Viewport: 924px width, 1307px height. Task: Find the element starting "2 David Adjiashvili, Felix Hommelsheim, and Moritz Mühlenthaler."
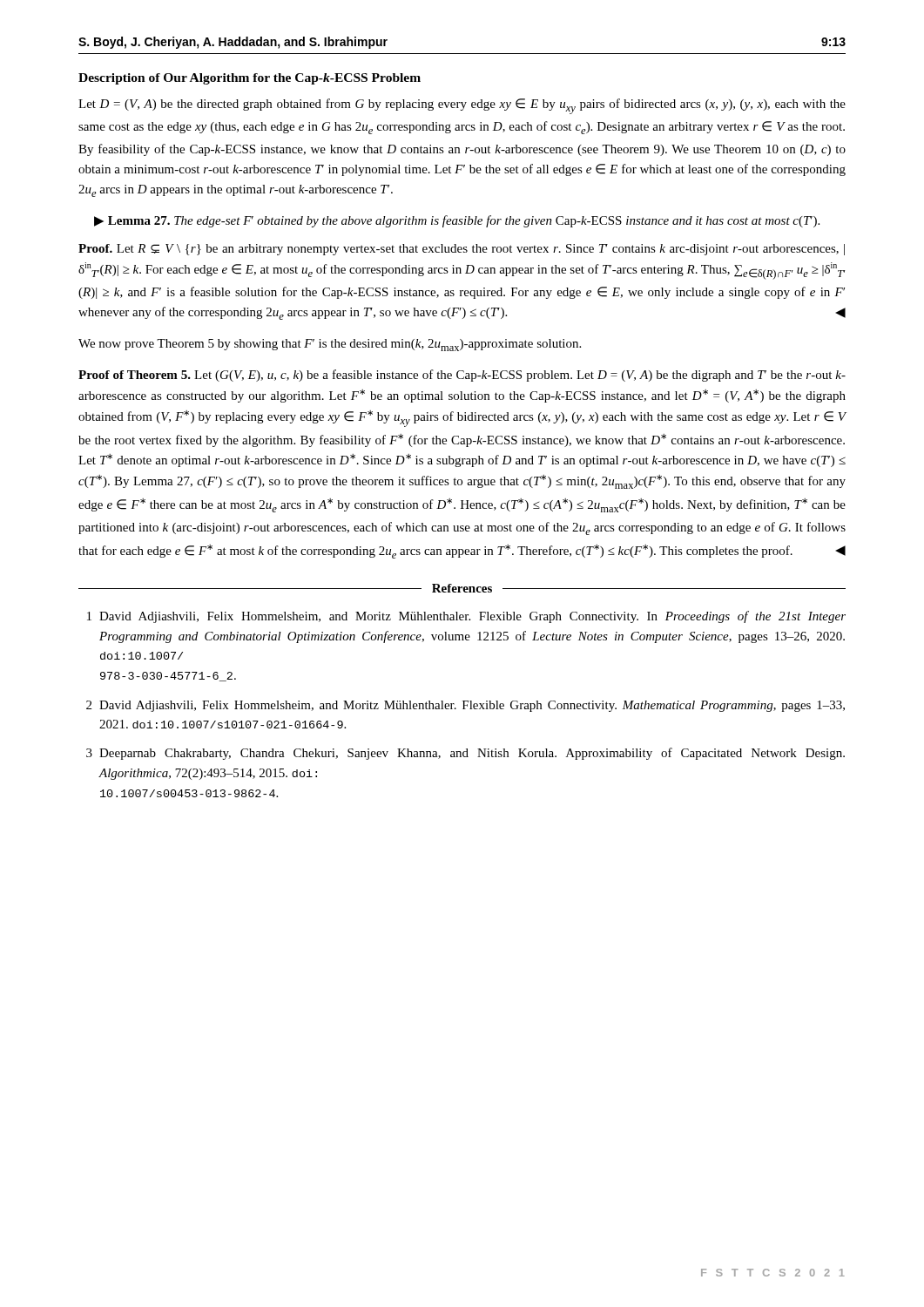(x=462, y=715)
